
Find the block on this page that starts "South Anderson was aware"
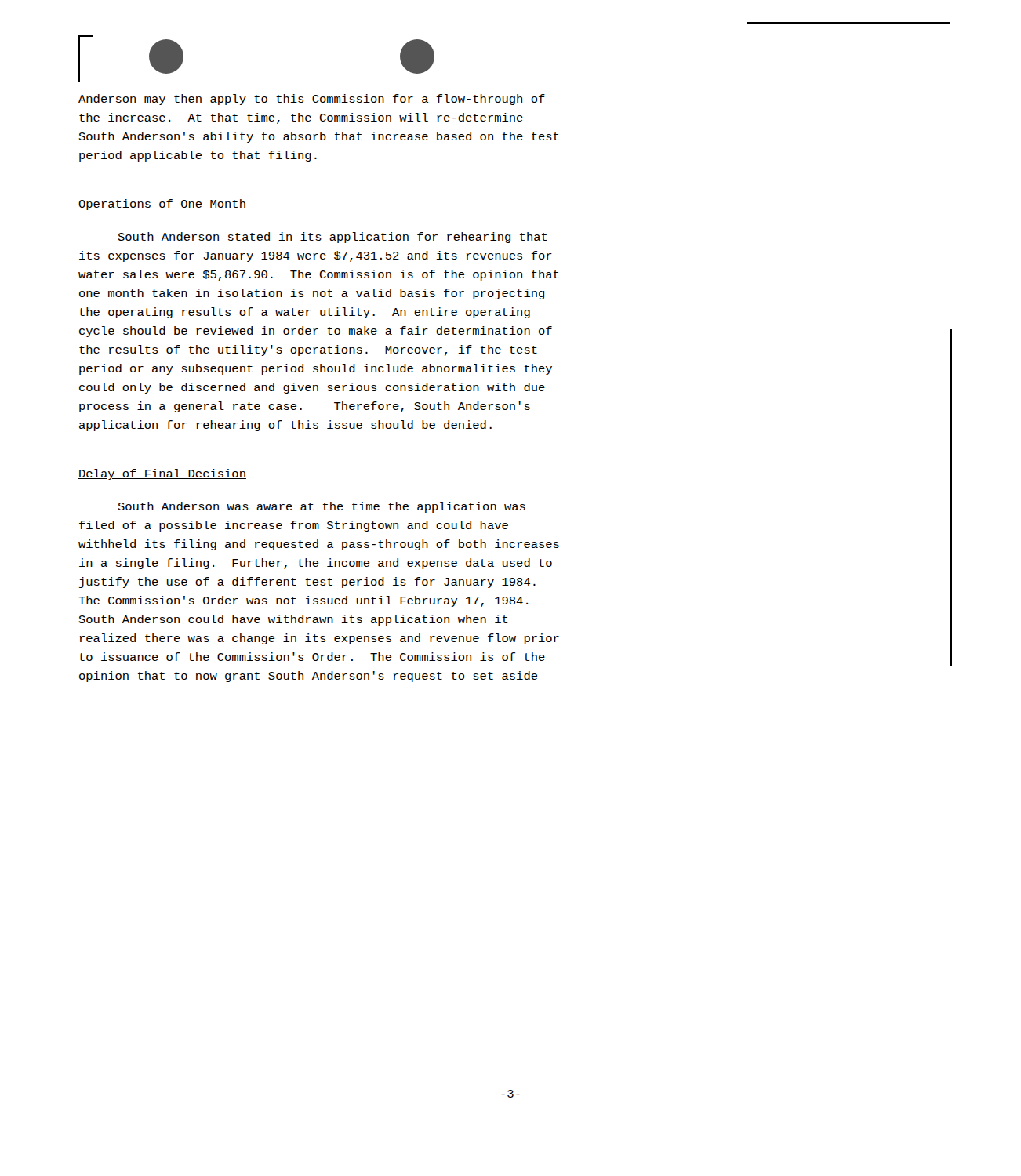tap(514, 592)
